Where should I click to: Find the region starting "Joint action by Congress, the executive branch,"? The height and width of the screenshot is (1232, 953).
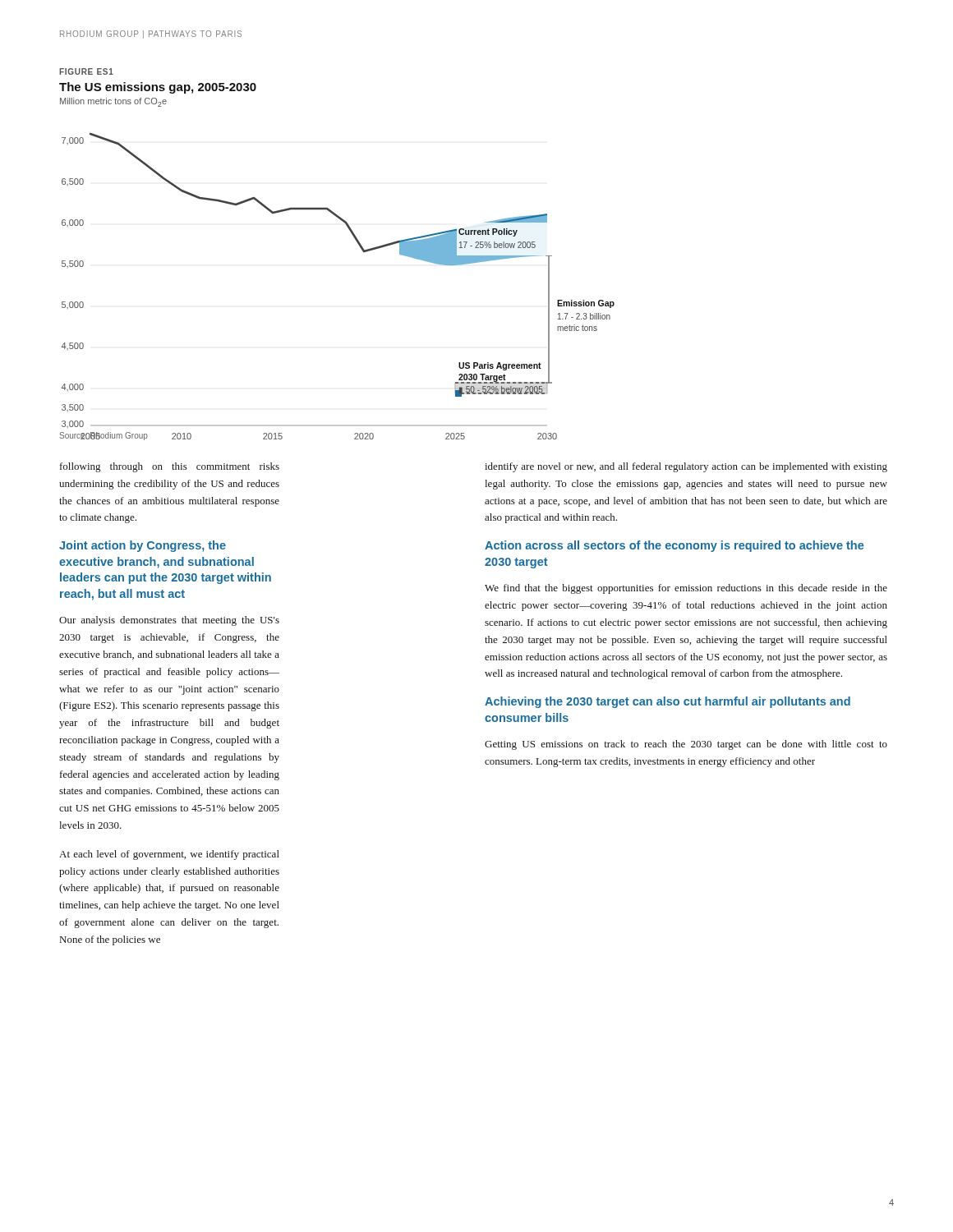click(x=165, y=570)
